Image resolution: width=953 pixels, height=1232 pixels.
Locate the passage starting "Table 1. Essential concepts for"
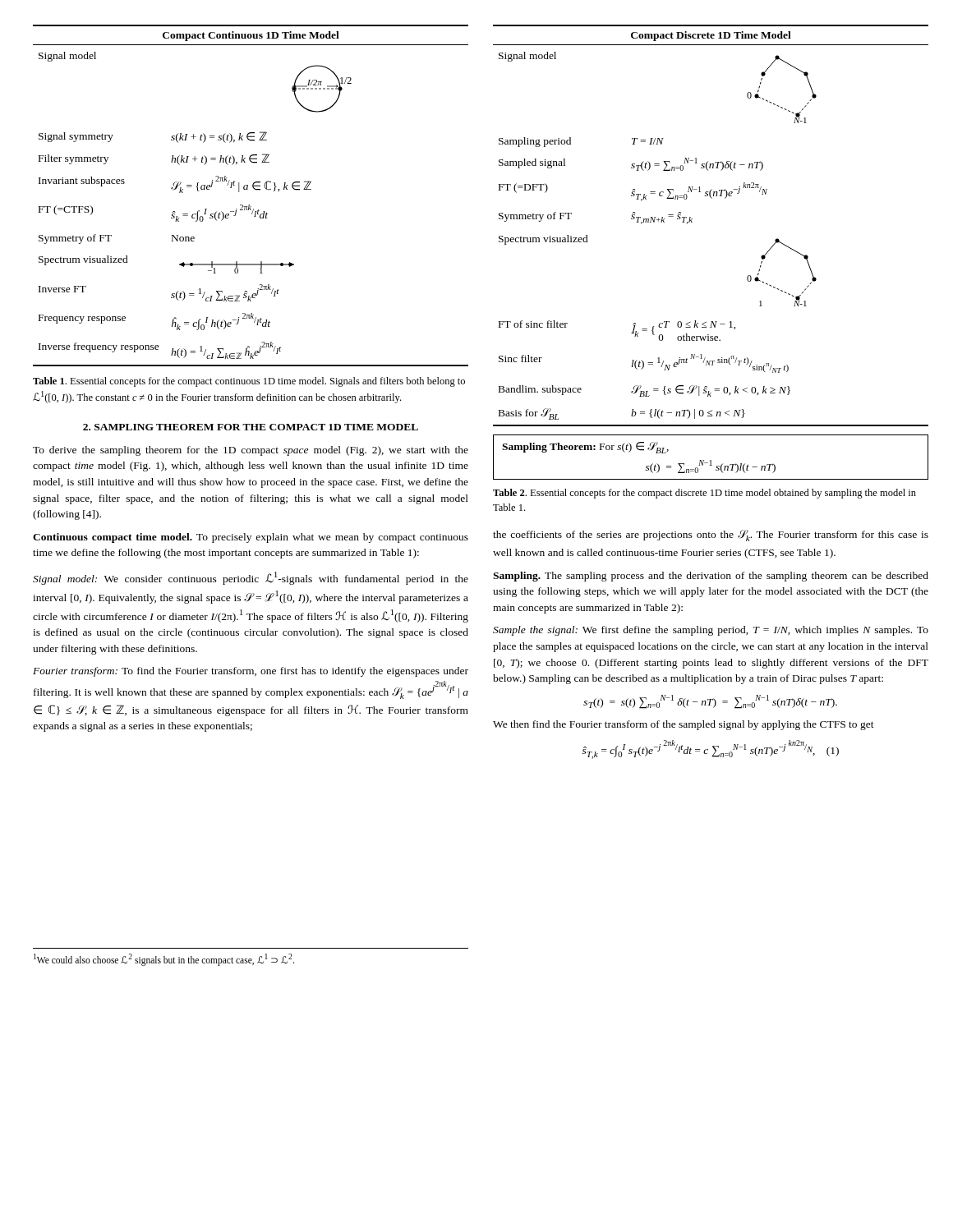(x=249, y=389)
